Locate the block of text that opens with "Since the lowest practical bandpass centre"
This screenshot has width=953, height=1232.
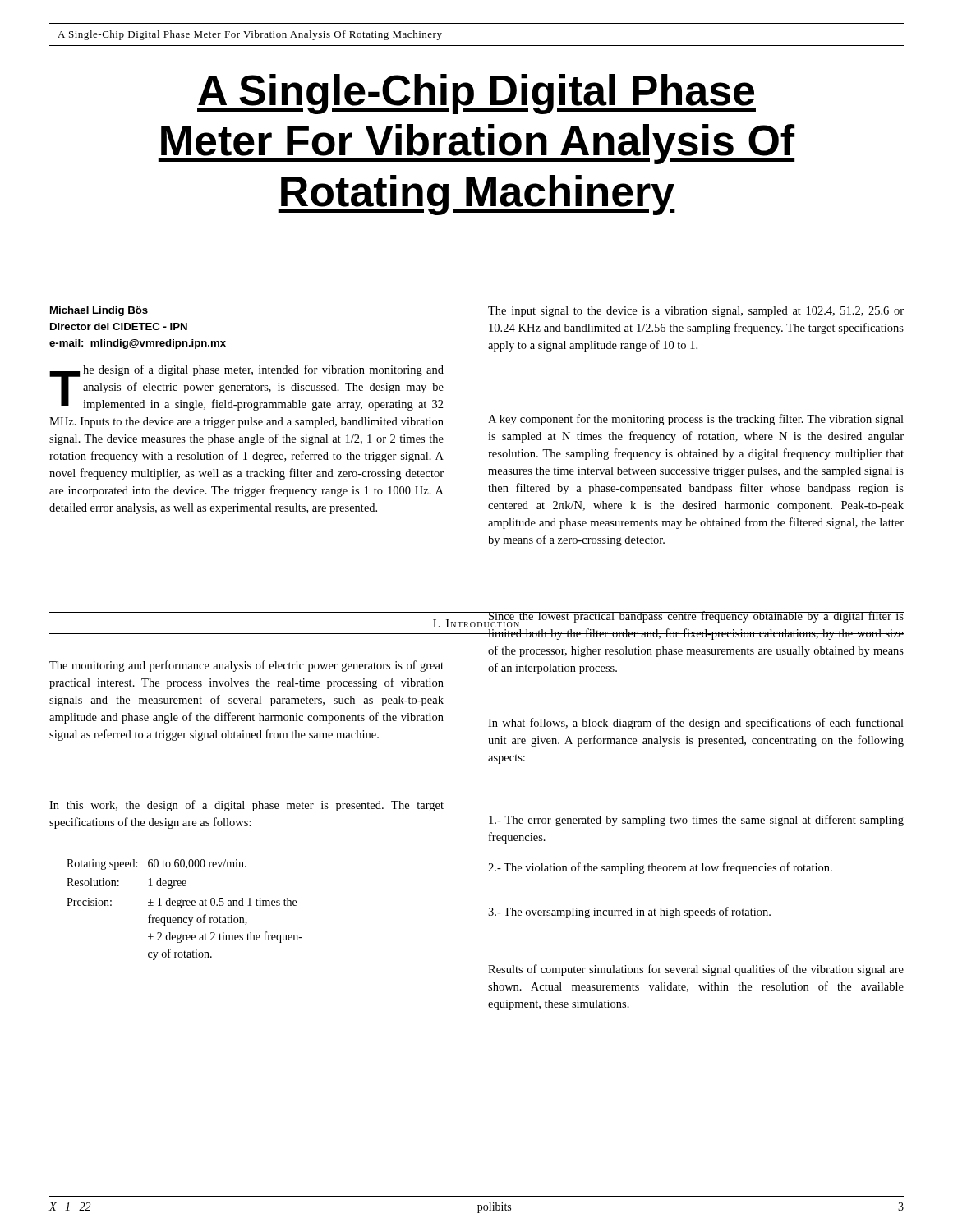(696, 642)
